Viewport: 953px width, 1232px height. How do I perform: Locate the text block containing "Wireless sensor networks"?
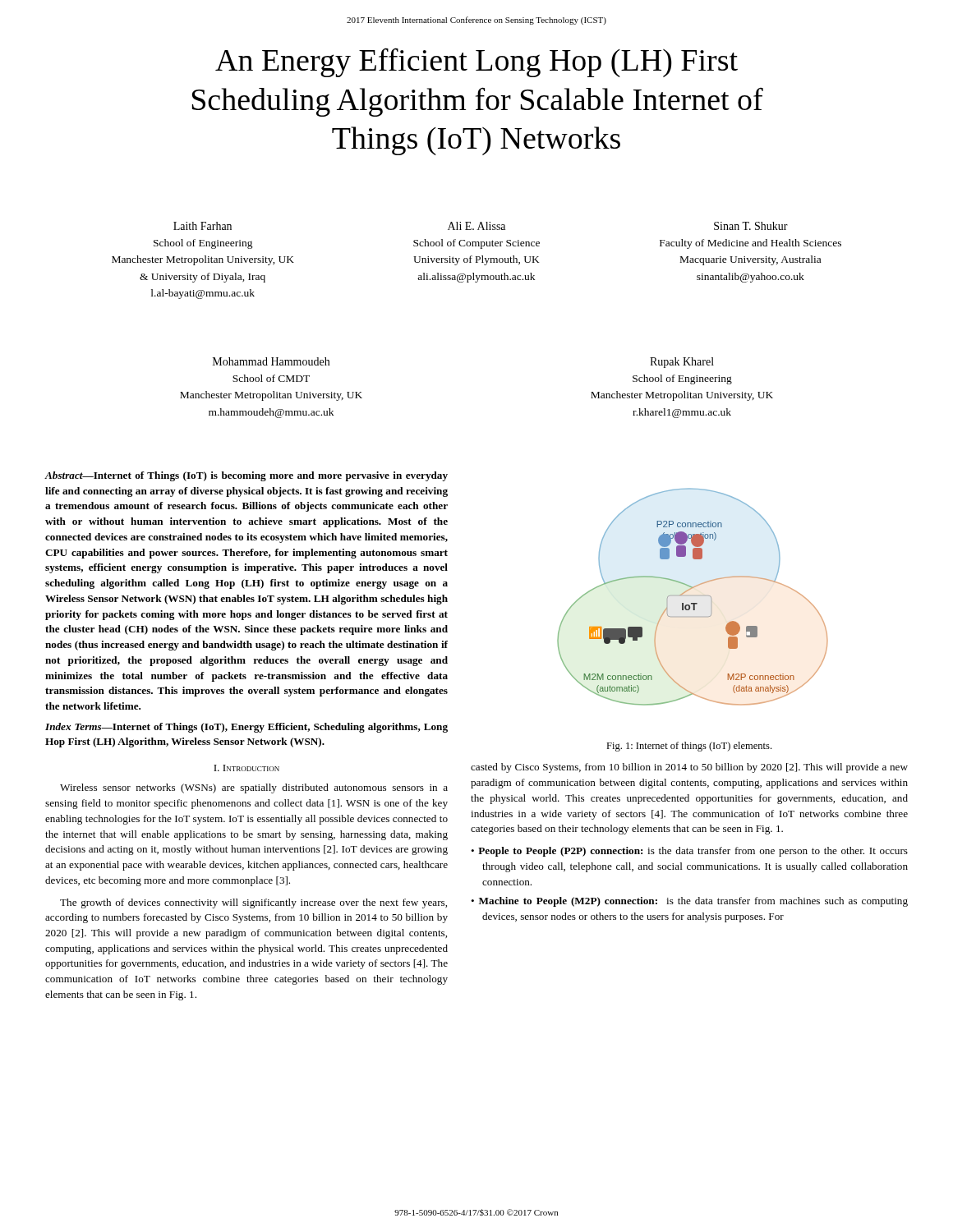pyautogui.click(x=246, y=834)
